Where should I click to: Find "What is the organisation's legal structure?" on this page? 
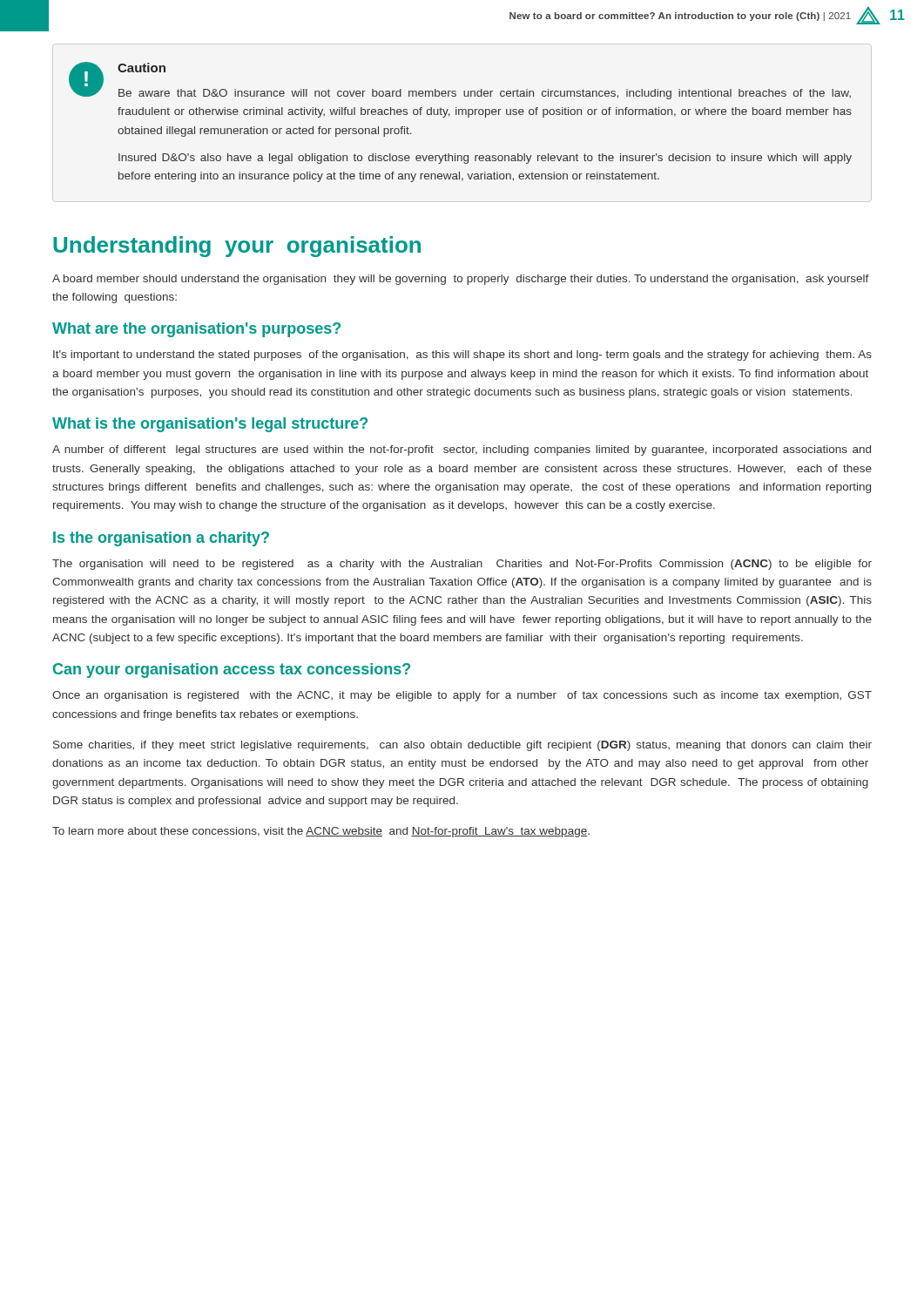point(210,424)
